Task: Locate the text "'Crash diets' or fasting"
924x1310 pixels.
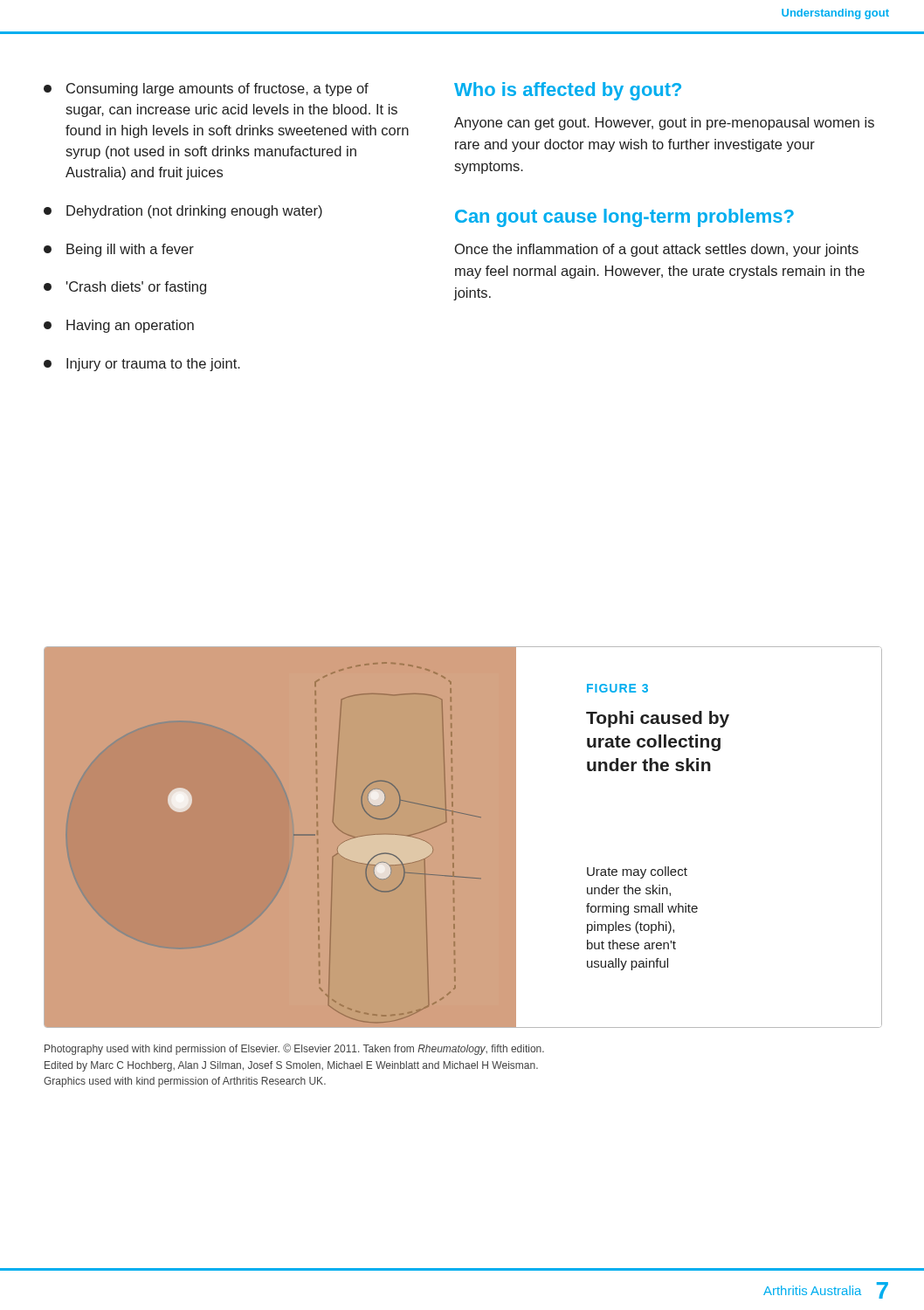Action: [125, 288]
